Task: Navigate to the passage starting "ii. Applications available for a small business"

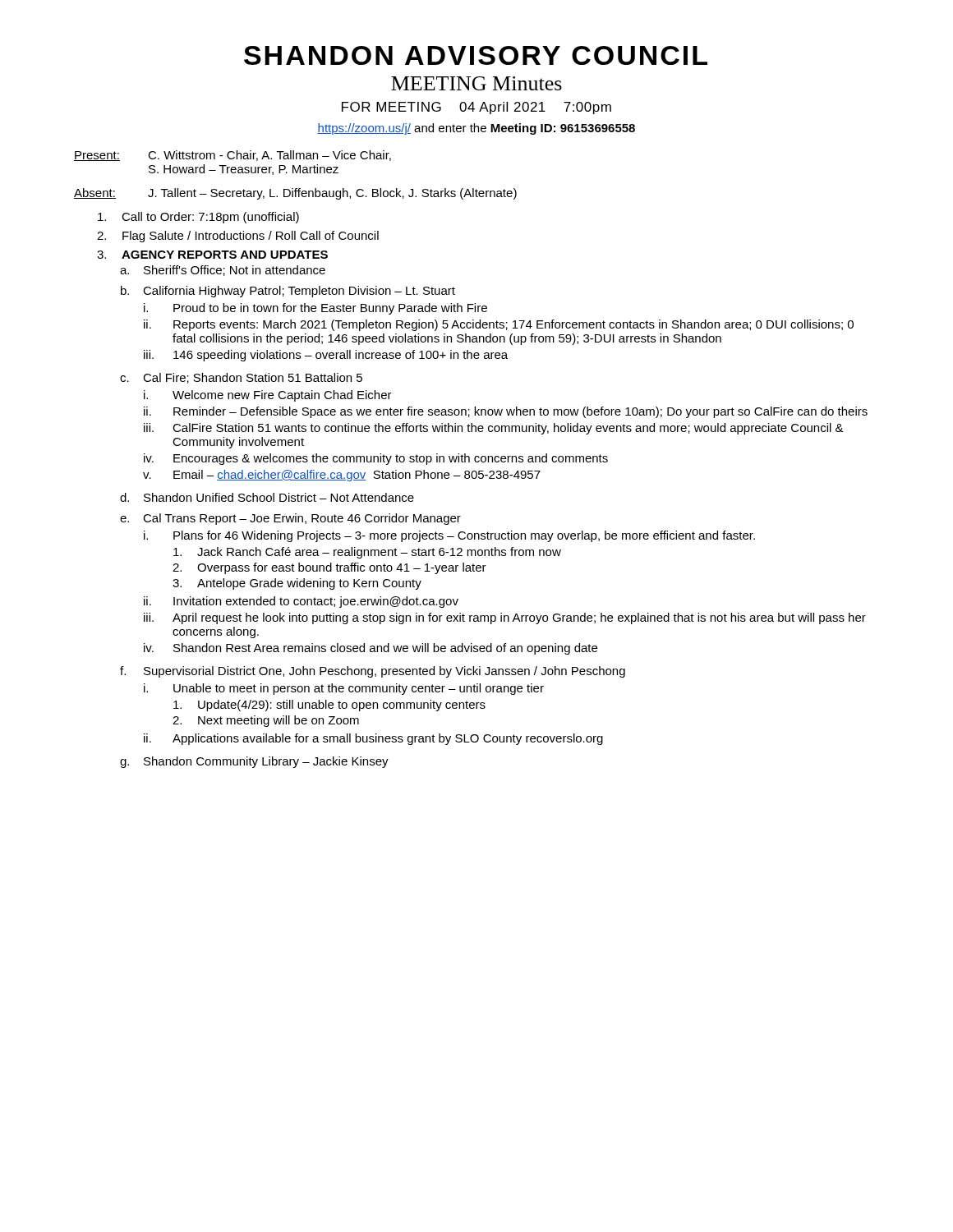Action: pyautogui.click(x=511, y=738)
